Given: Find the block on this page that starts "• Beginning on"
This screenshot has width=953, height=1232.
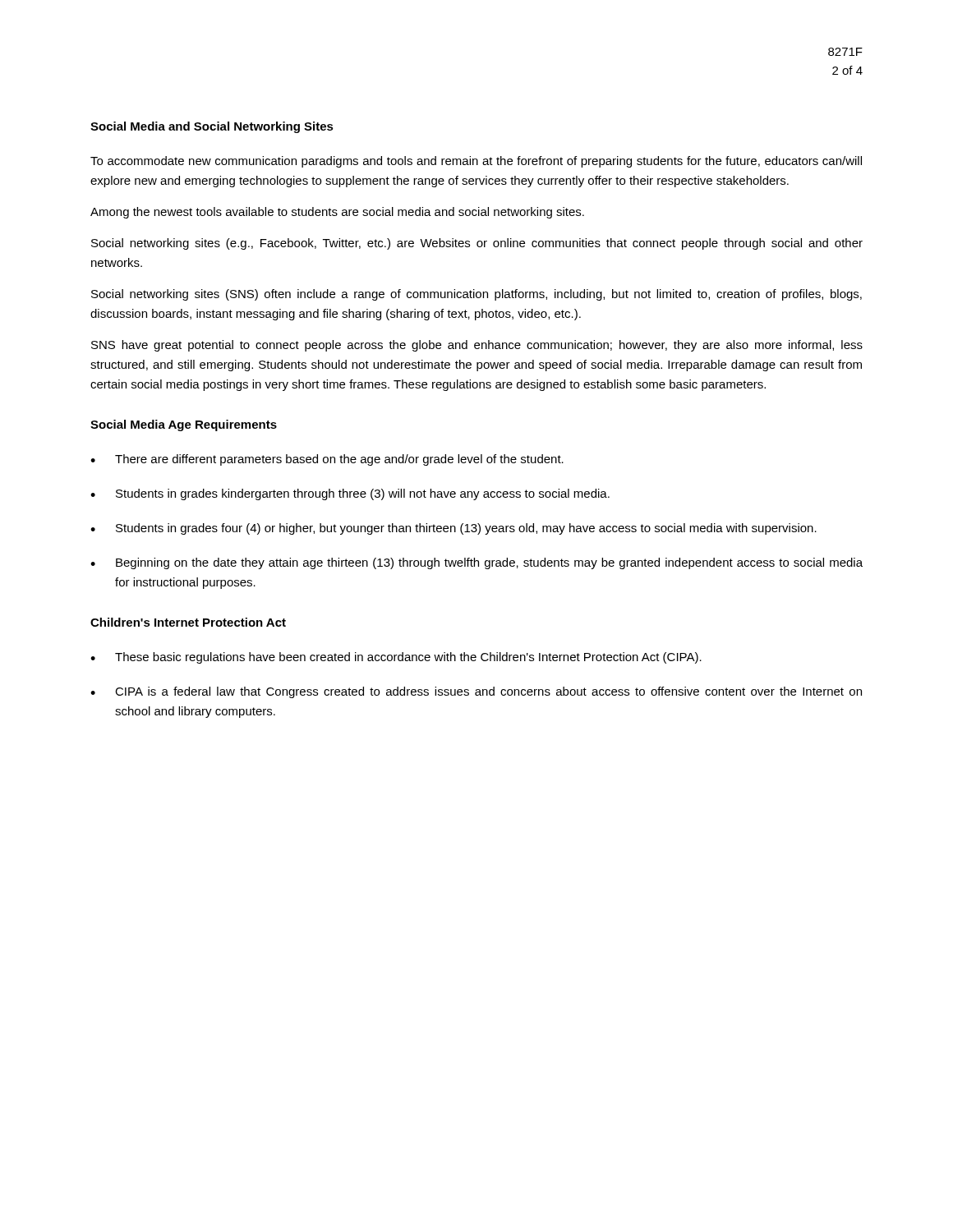Looking at the screenshot, I should point(476,573).
